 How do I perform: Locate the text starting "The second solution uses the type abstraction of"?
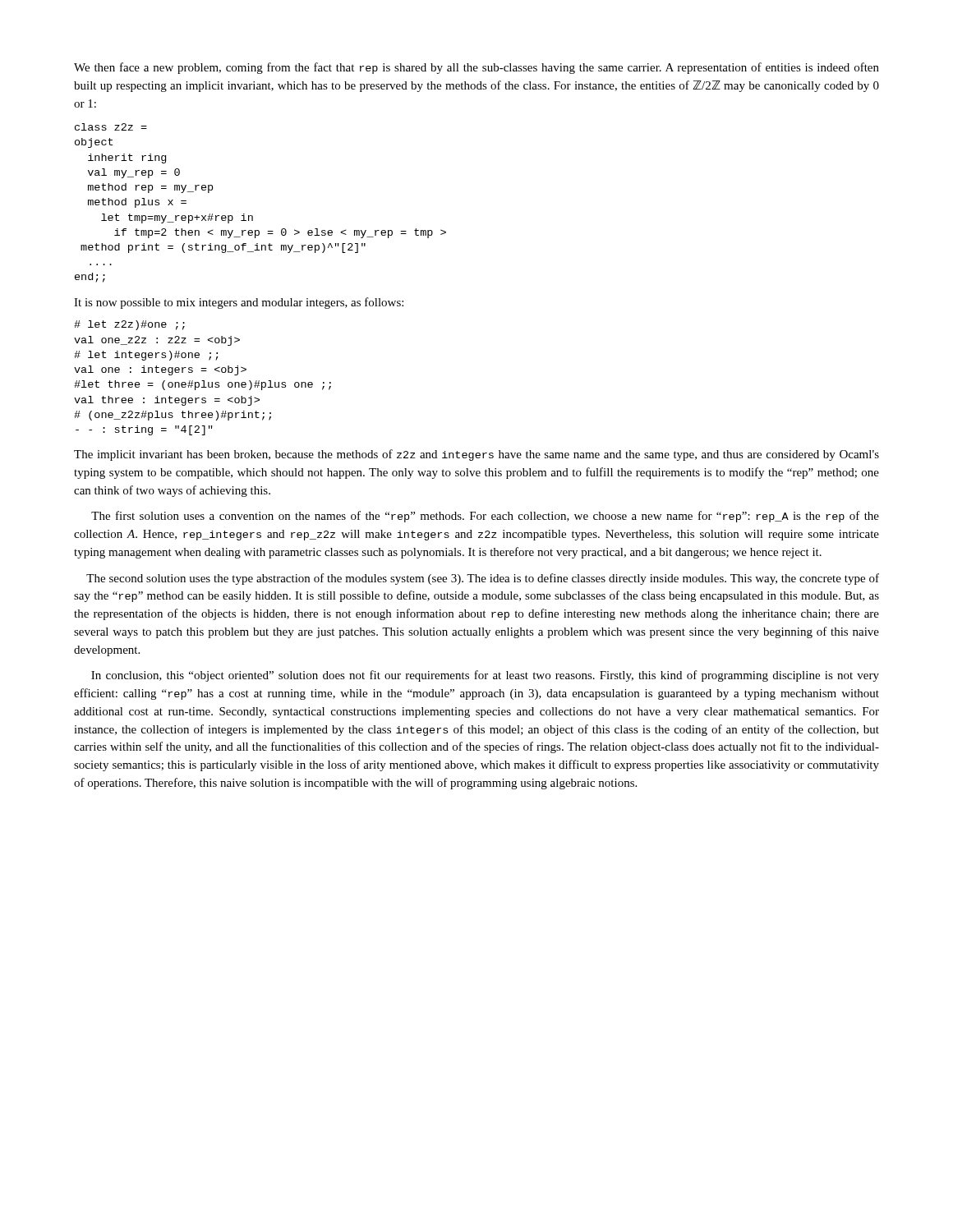click(476, 614)
